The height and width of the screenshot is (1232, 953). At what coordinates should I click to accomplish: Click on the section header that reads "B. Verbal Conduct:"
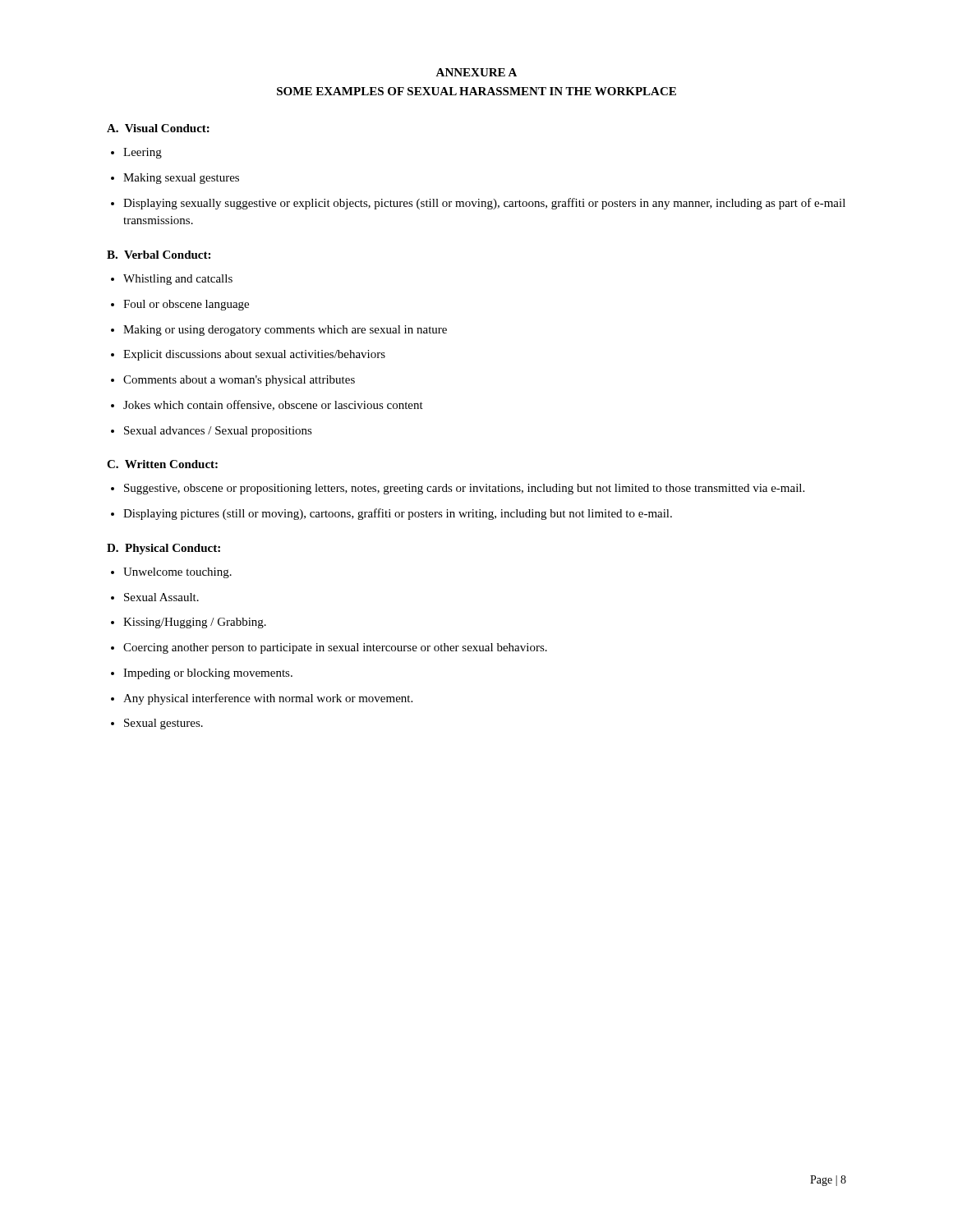(159, 255)
